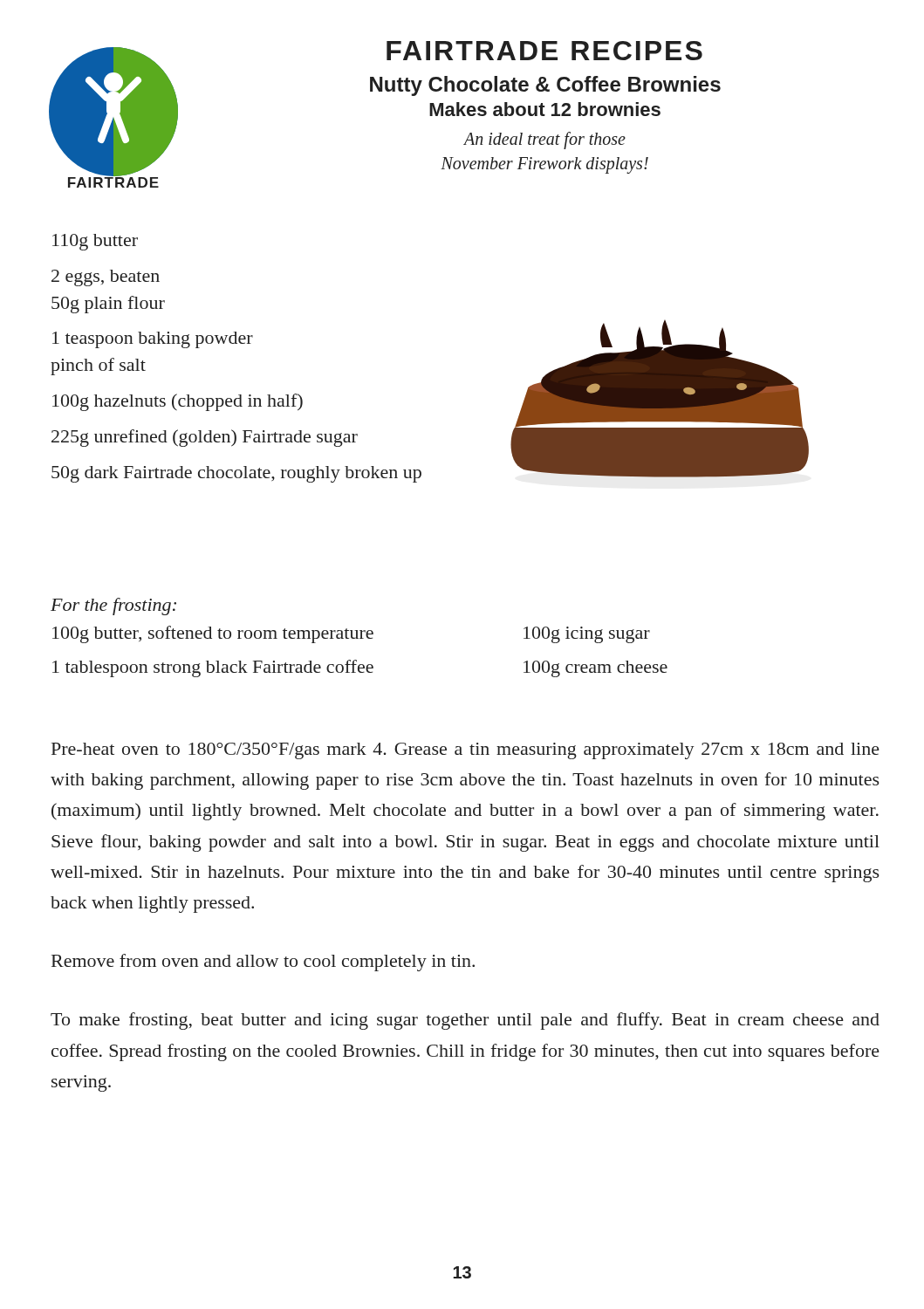This screenshot has height=1309, width=924.
Task: Navigate to the block starting "An ideal treat"
Action: [545, 151]
